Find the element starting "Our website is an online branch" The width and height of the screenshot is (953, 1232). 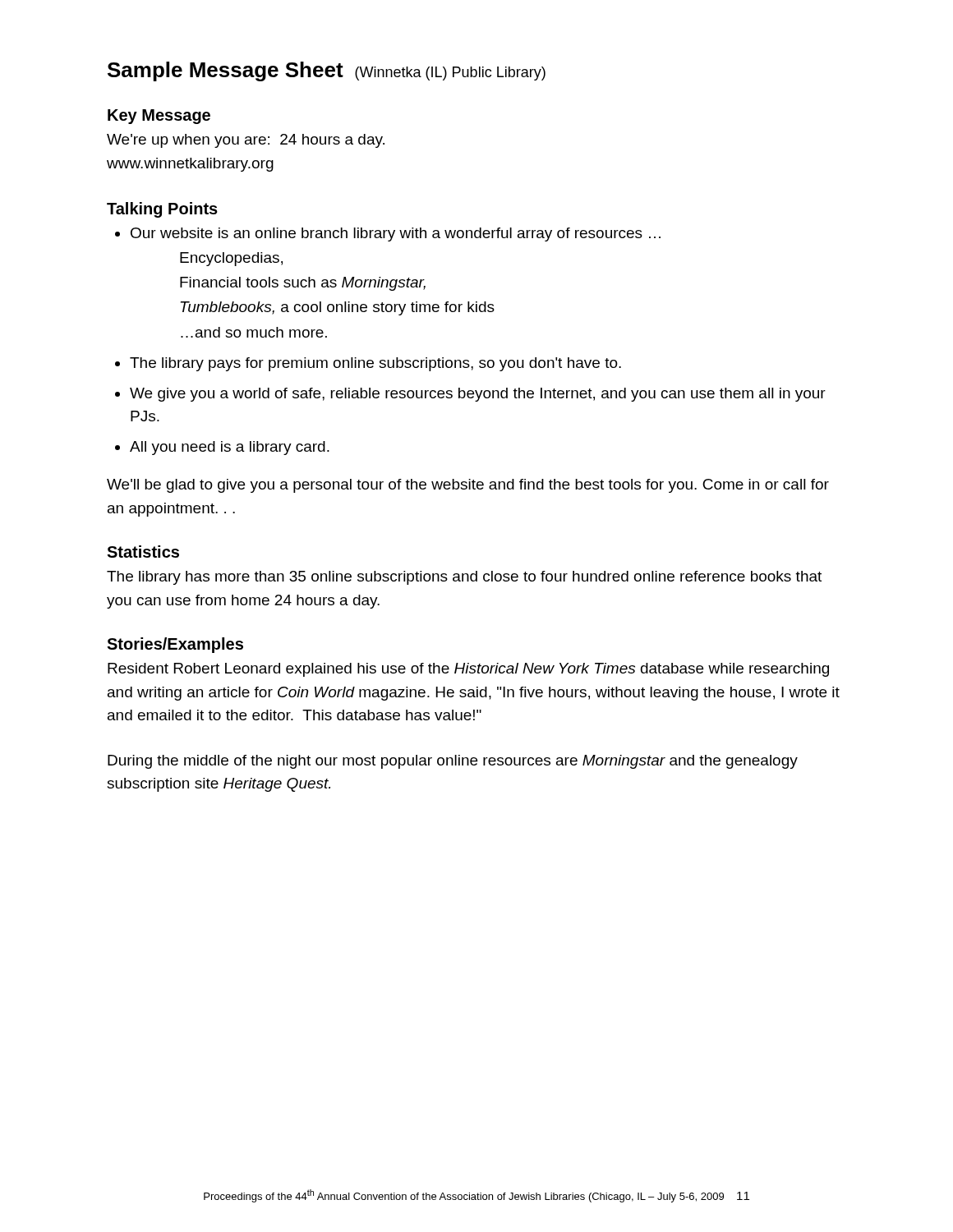388,234
